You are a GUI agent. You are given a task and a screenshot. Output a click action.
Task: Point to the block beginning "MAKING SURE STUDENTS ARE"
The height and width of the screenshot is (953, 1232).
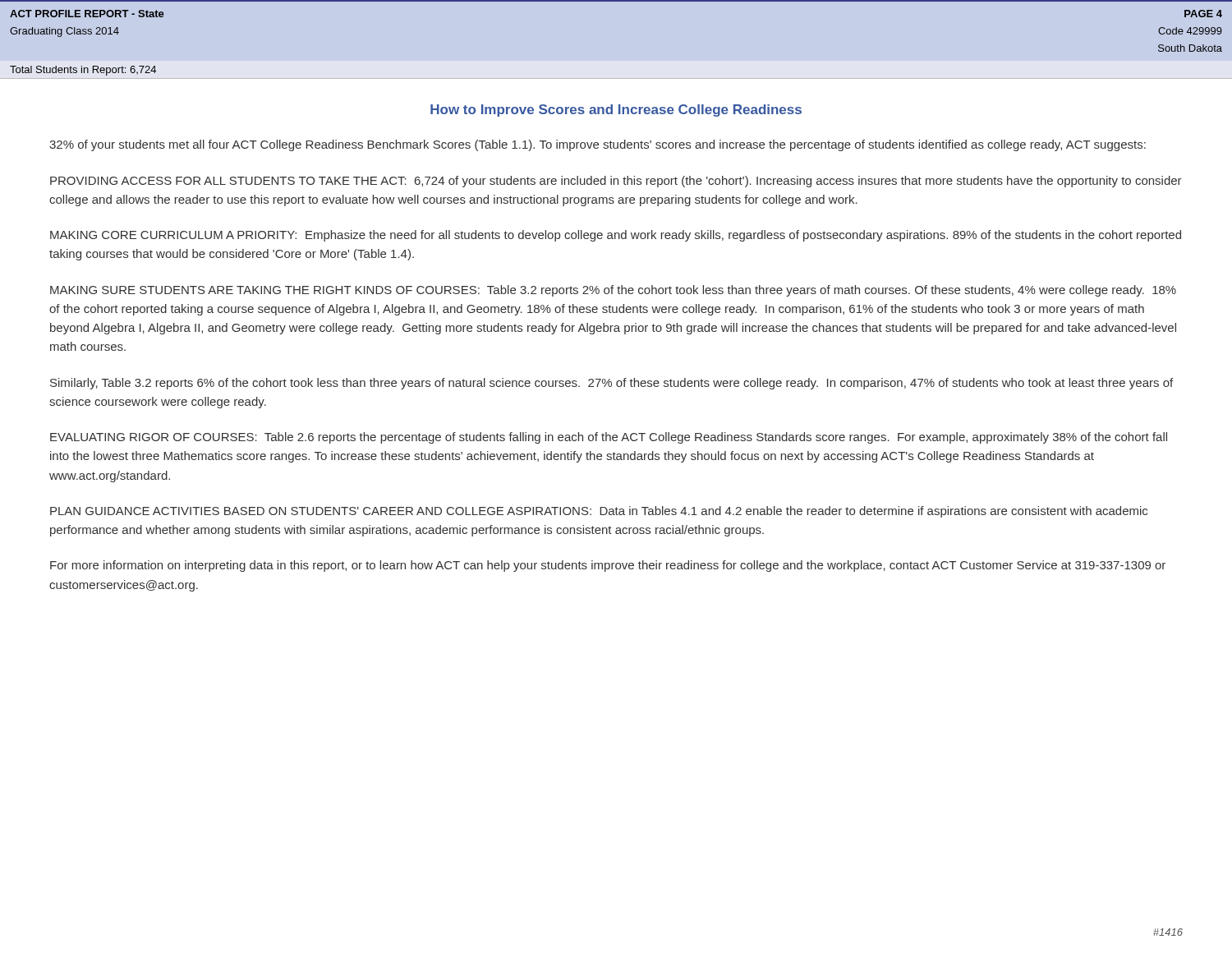point(613,318)
